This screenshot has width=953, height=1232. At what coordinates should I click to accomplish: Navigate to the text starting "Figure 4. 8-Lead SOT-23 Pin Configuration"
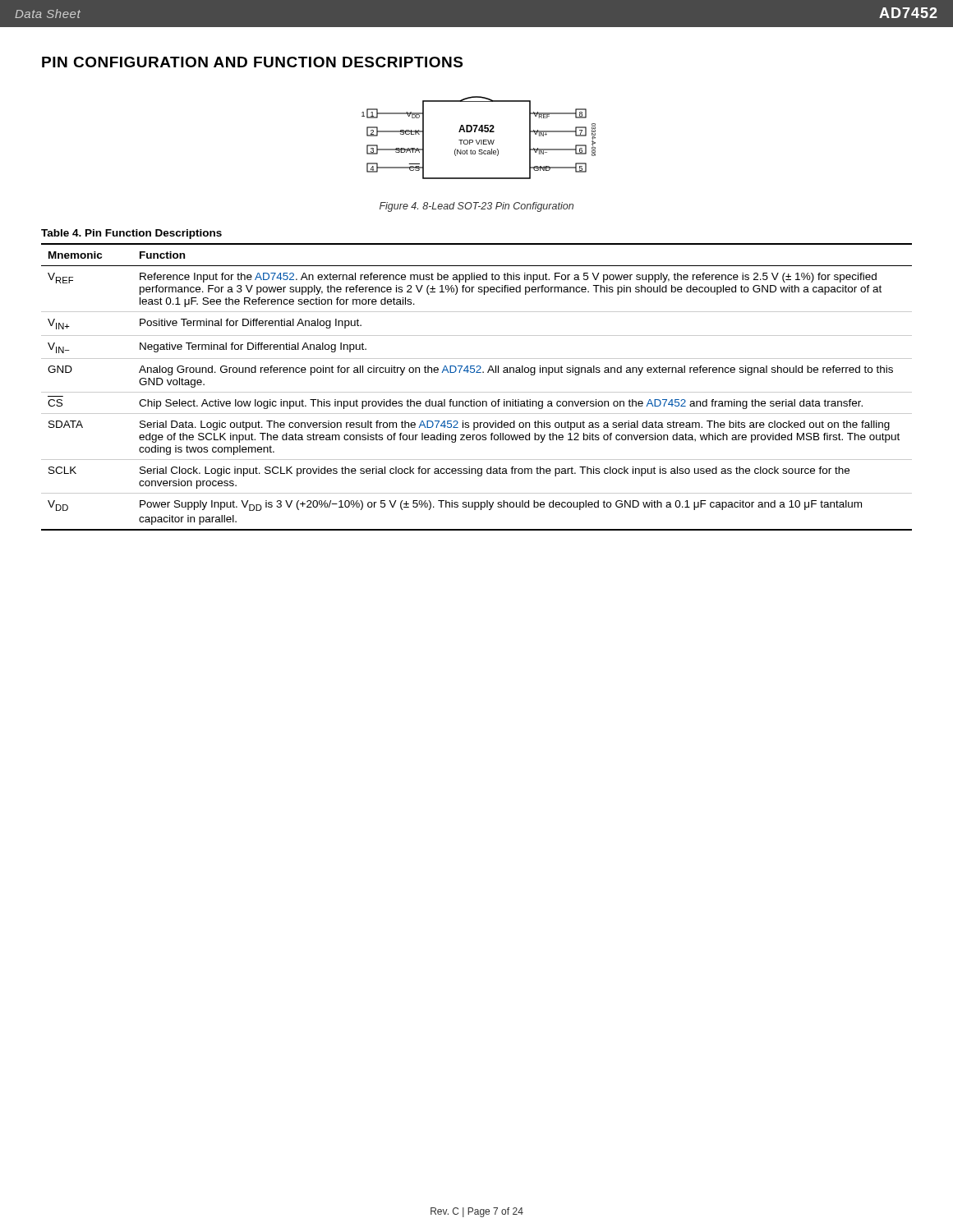click(476, 206)
